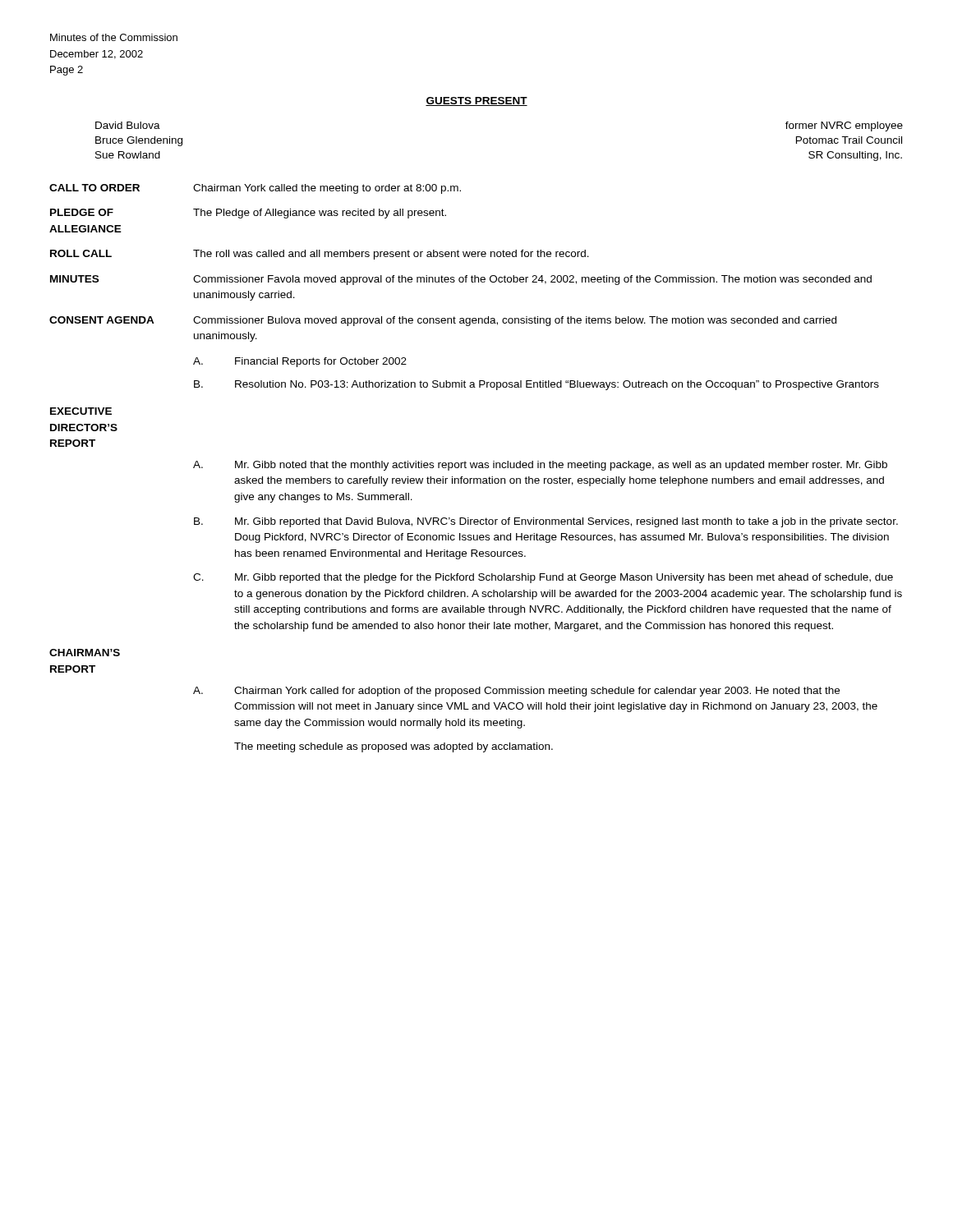Locate the block starting "A. Chairman York called"
Viewport: 953px width, 1232px height.
point(476,706)
